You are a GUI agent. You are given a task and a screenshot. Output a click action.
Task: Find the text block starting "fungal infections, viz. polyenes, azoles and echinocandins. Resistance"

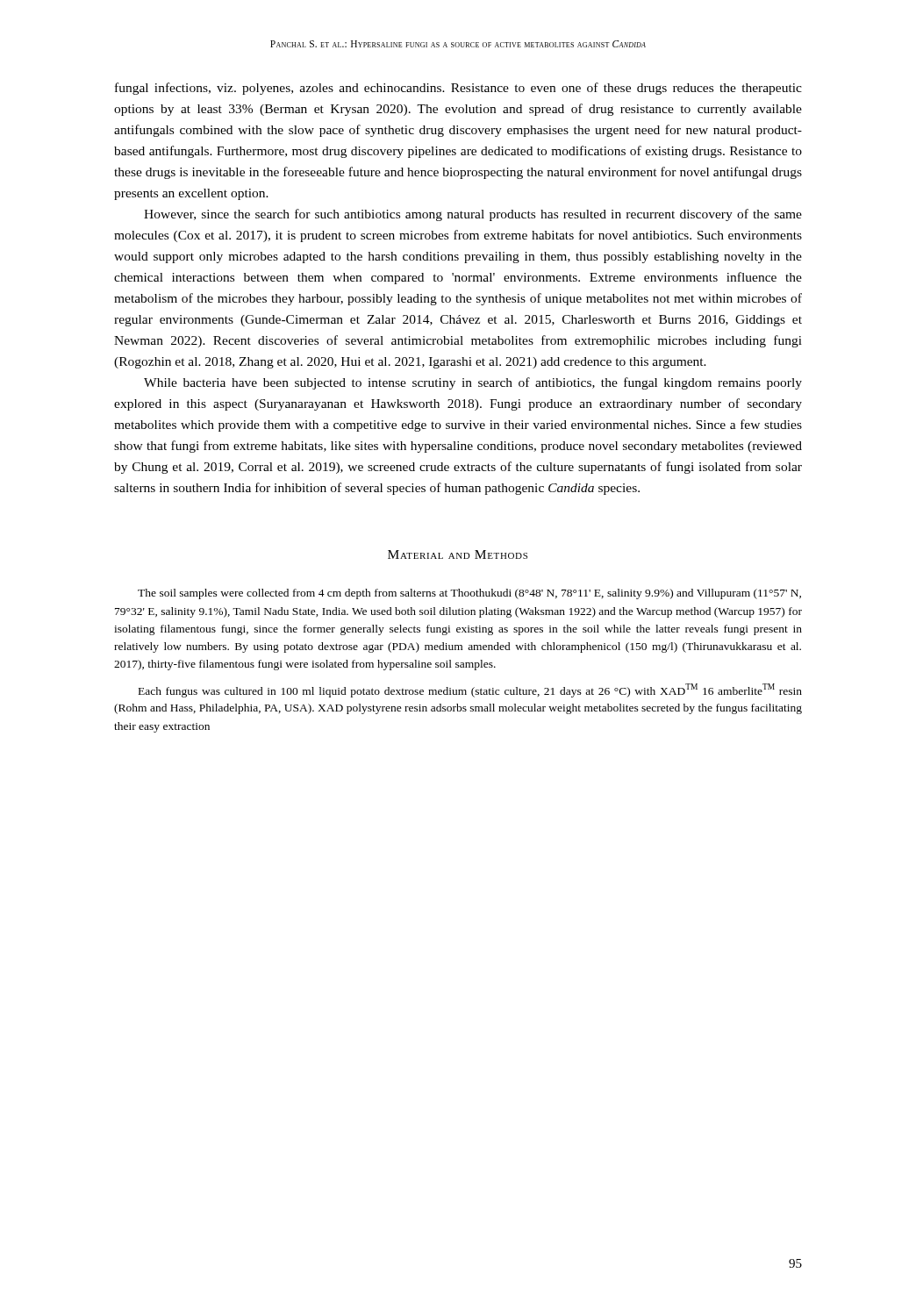tap(458, 140)
